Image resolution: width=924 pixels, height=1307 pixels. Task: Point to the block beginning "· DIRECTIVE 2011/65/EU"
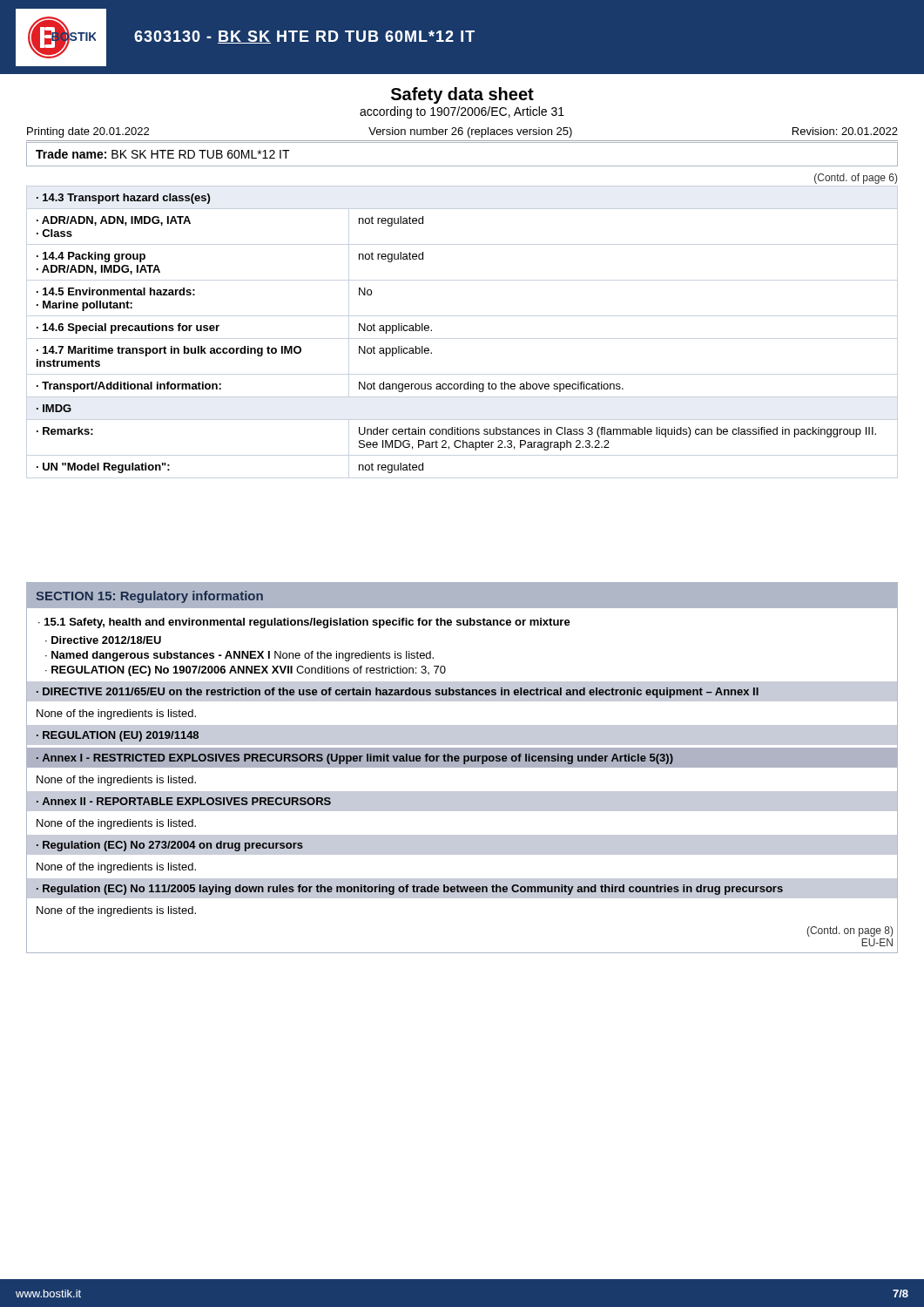tap(397, 691)
